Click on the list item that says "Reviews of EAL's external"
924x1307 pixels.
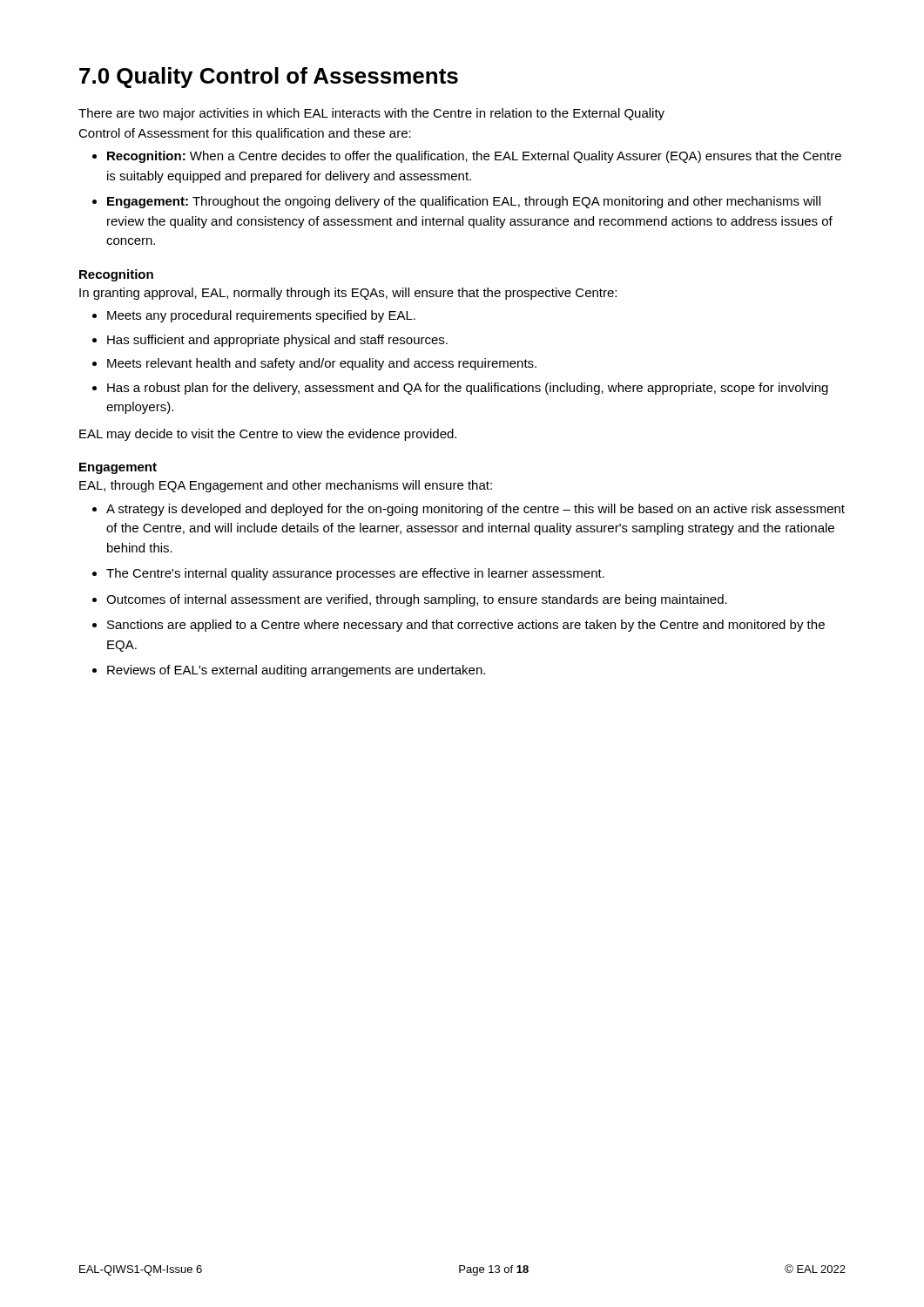click(x=296, y=670)
